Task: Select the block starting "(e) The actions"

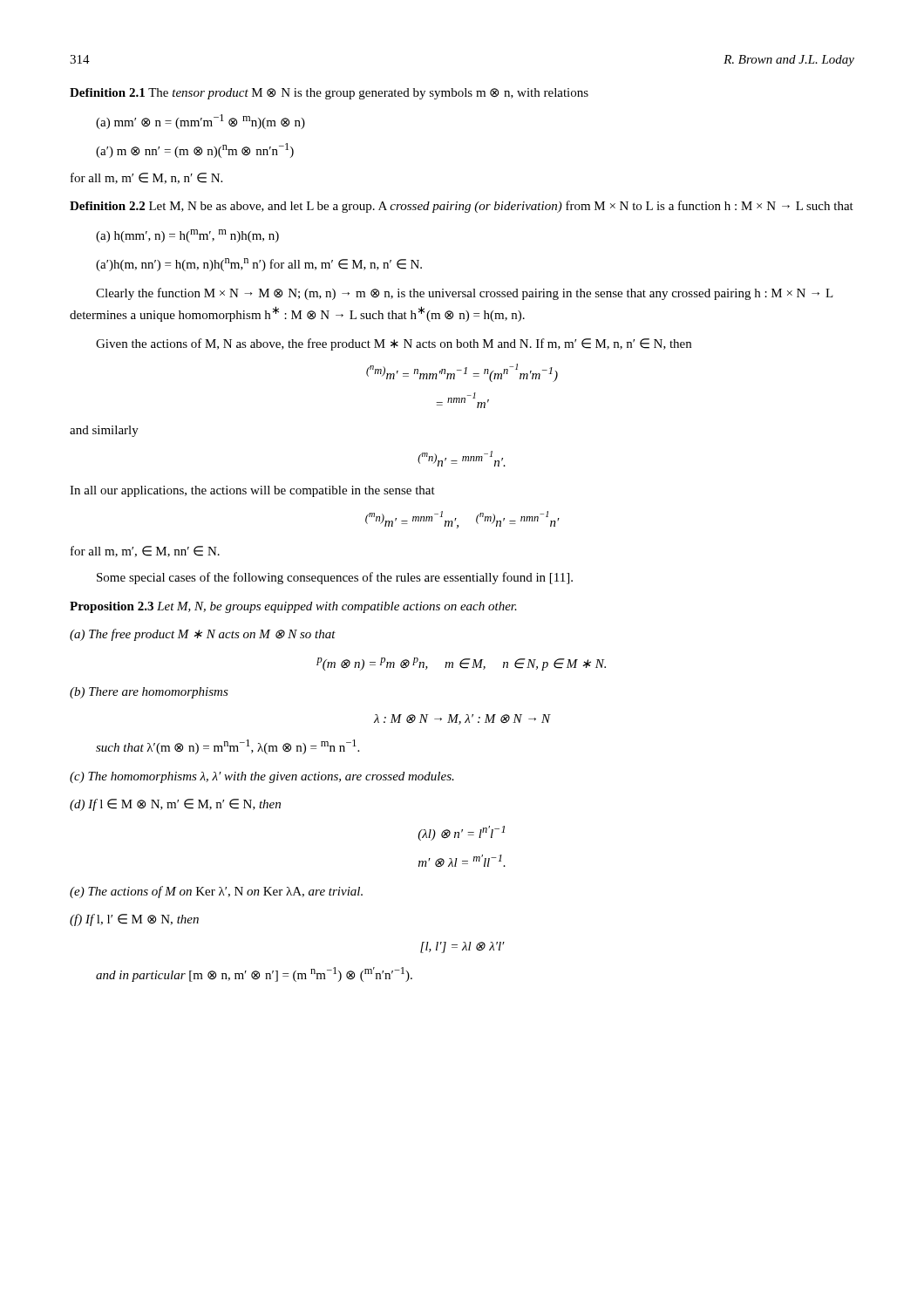Action: [x=216, y=892]
